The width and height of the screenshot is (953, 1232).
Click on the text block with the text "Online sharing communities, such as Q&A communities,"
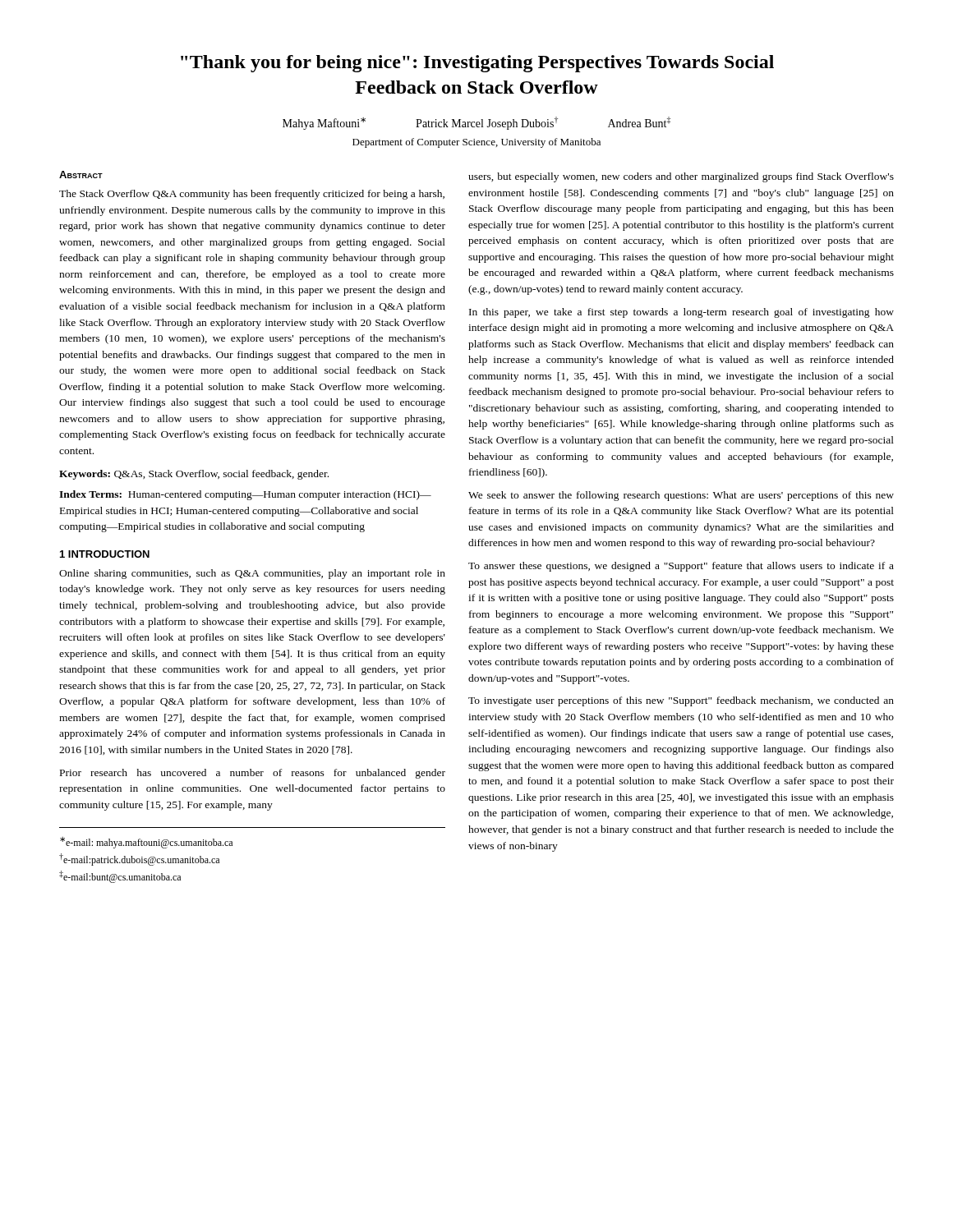[x=252, y=689]
